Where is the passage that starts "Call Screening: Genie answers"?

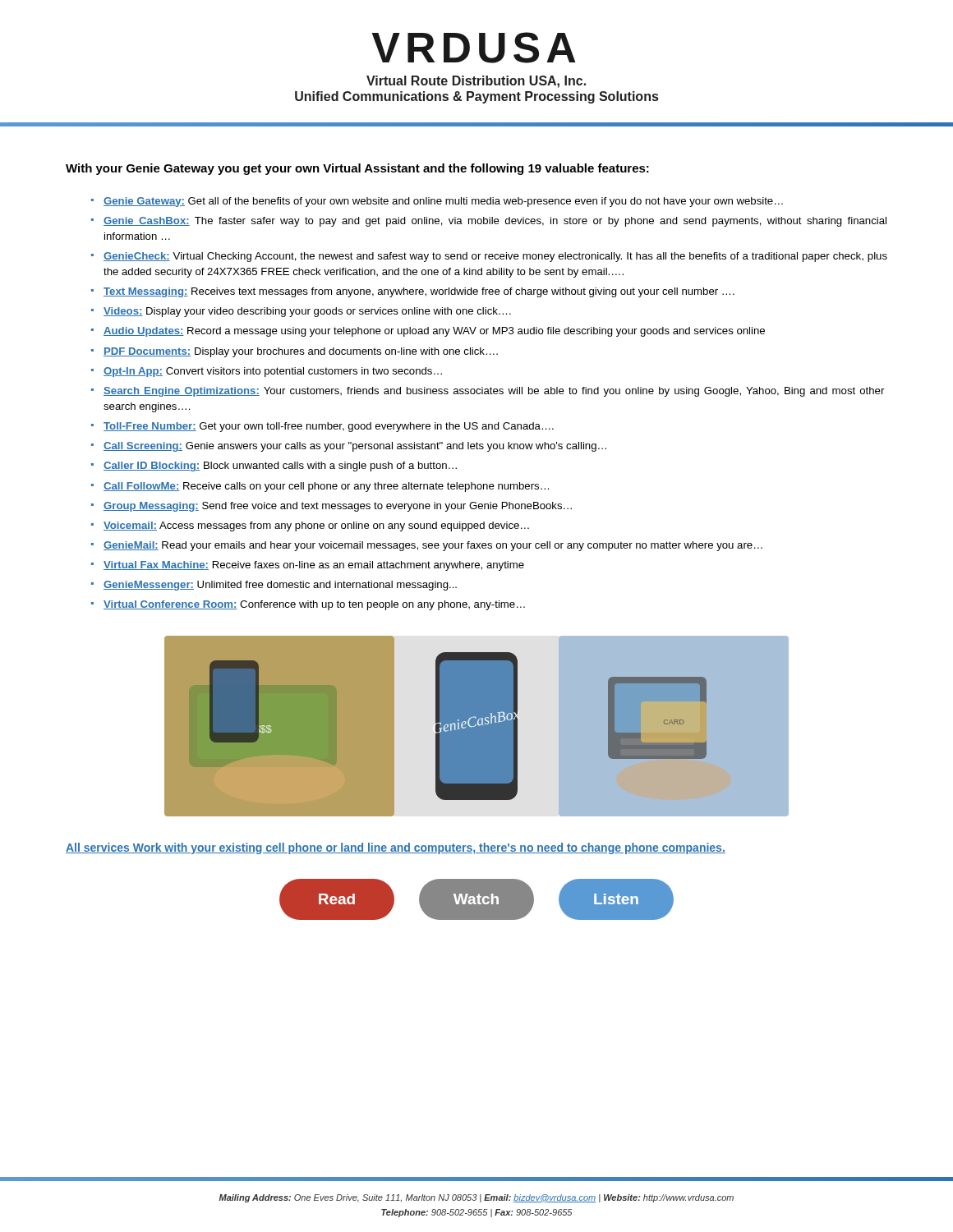pos(356,446)
